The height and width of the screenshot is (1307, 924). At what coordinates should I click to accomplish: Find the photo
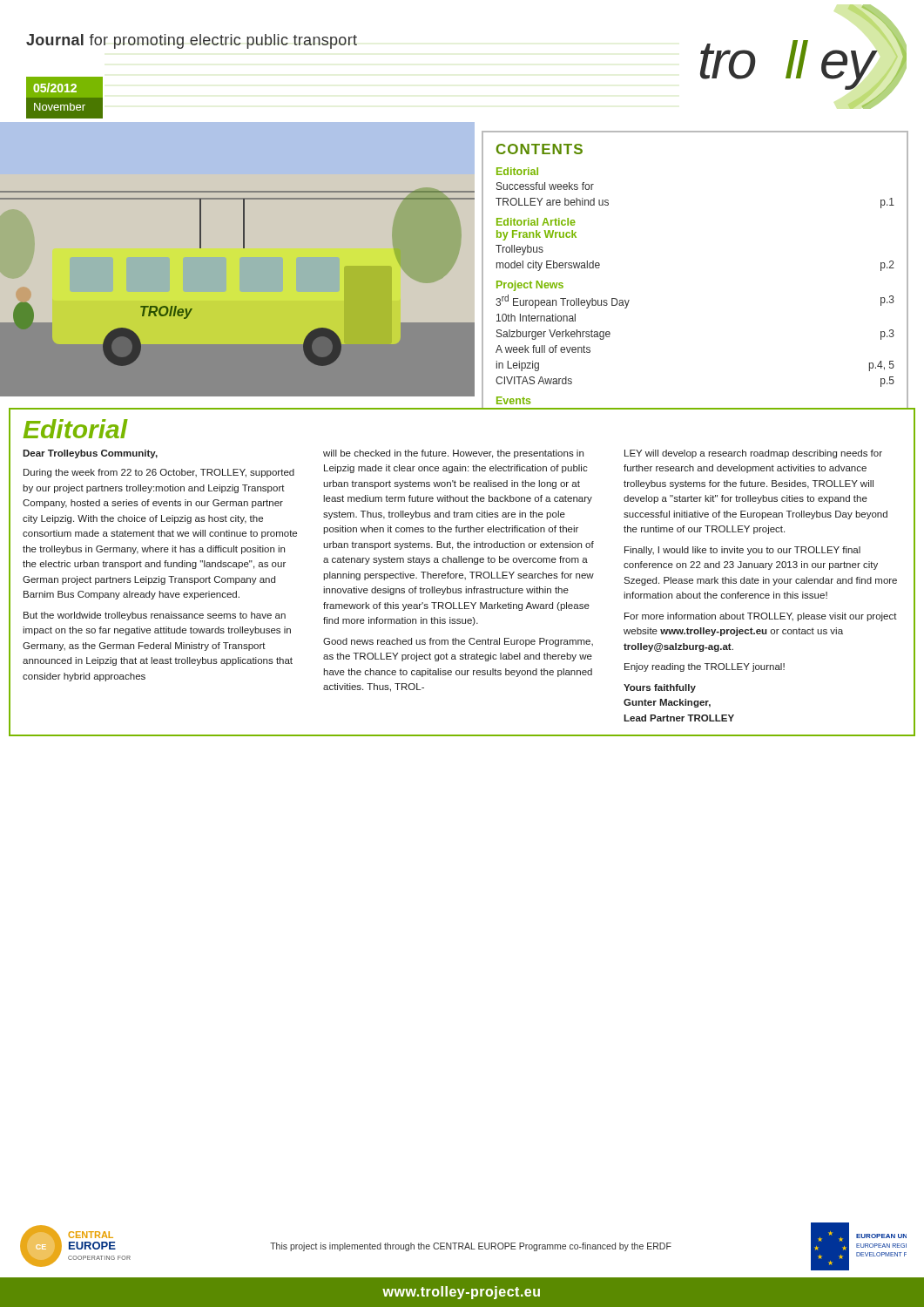(x=237, y=259)
